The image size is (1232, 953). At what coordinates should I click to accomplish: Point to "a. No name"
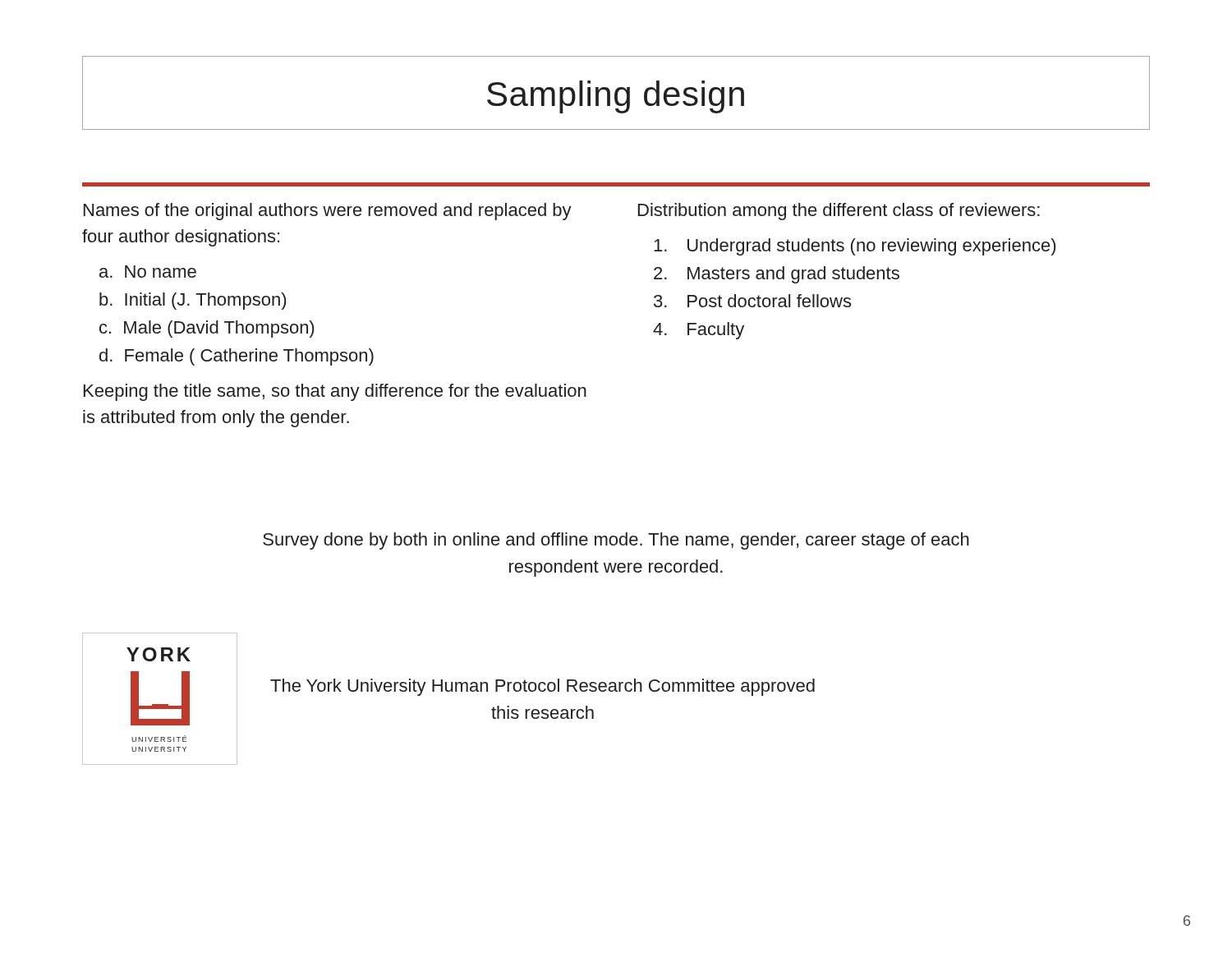pos(148,271)
